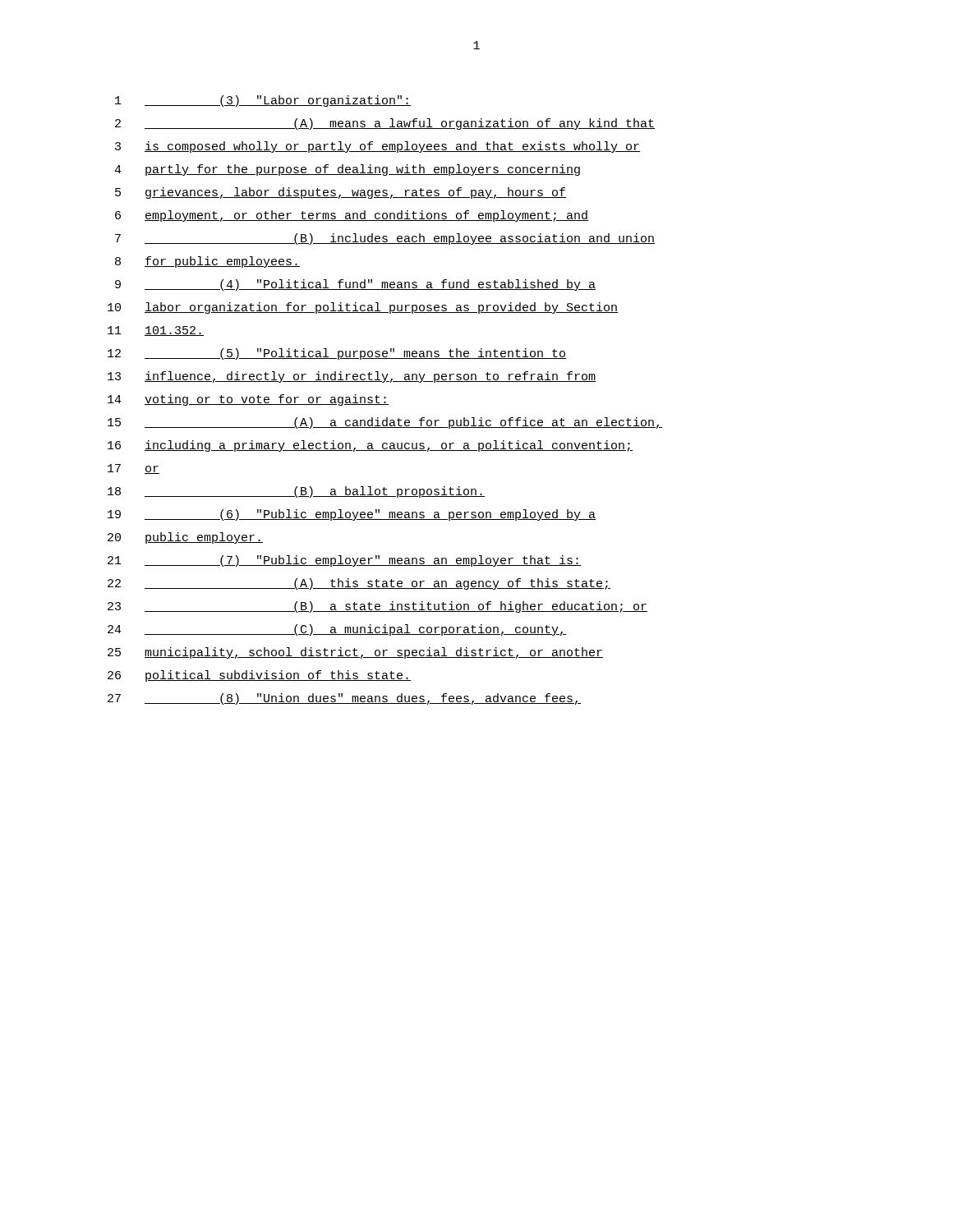This screenshot has width=953, height=1232.
Task: Select the region starting "25 municipality, school"
Action: [x=343, y=654]
